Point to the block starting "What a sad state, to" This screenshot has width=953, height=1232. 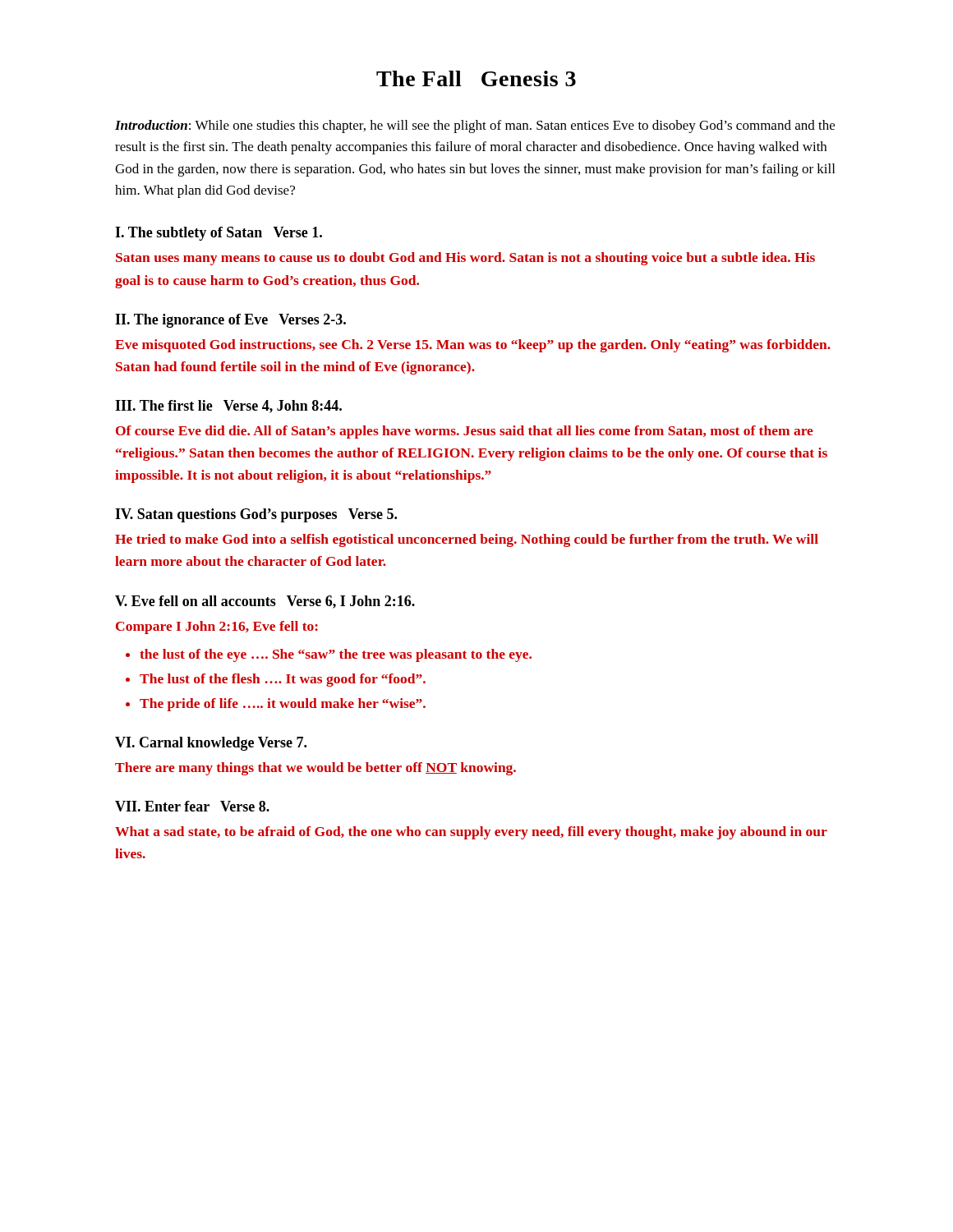tap(471, 842)
